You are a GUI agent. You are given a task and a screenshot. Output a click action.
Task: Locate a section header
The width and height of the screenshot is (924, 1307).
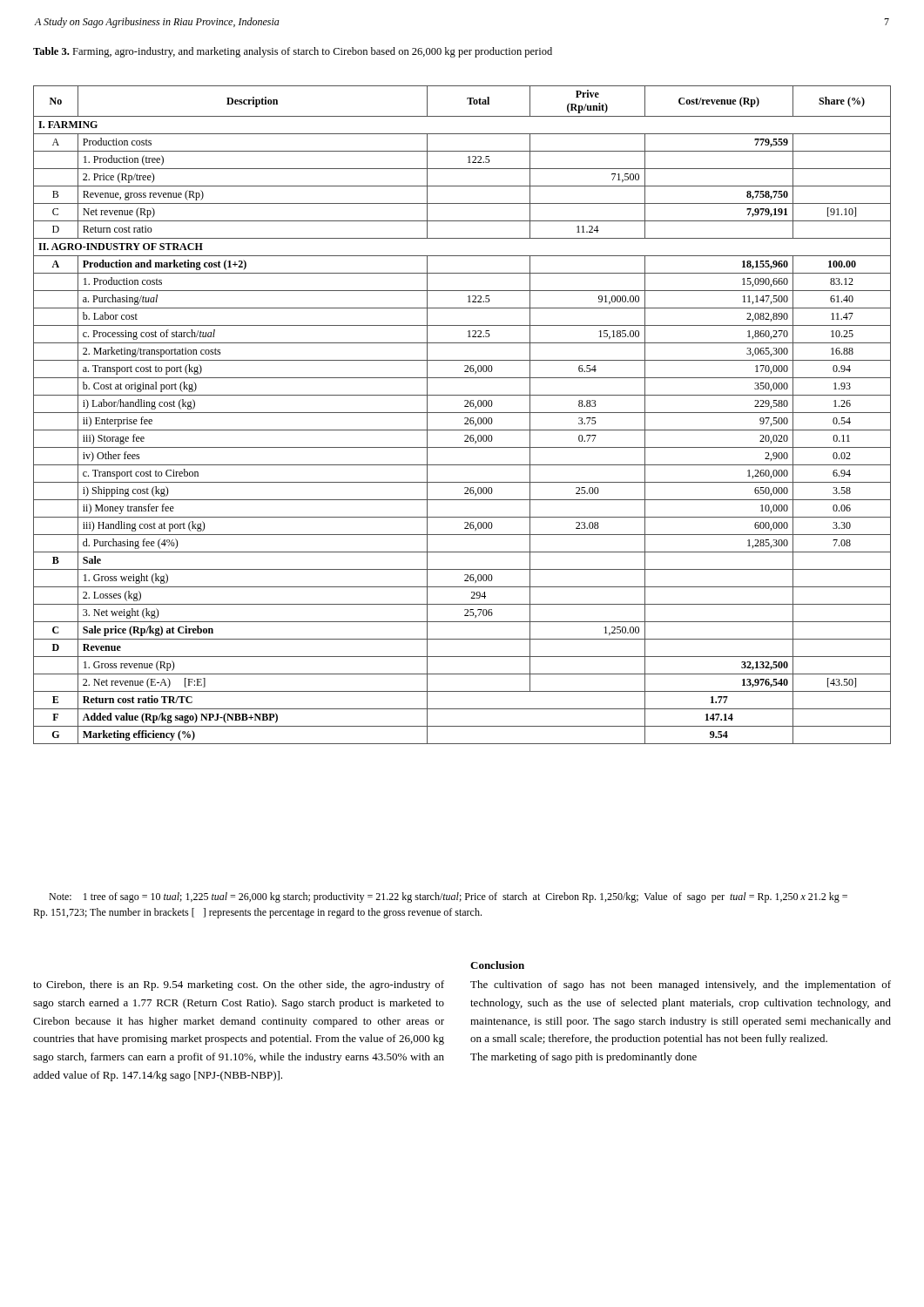pos(497,965)
